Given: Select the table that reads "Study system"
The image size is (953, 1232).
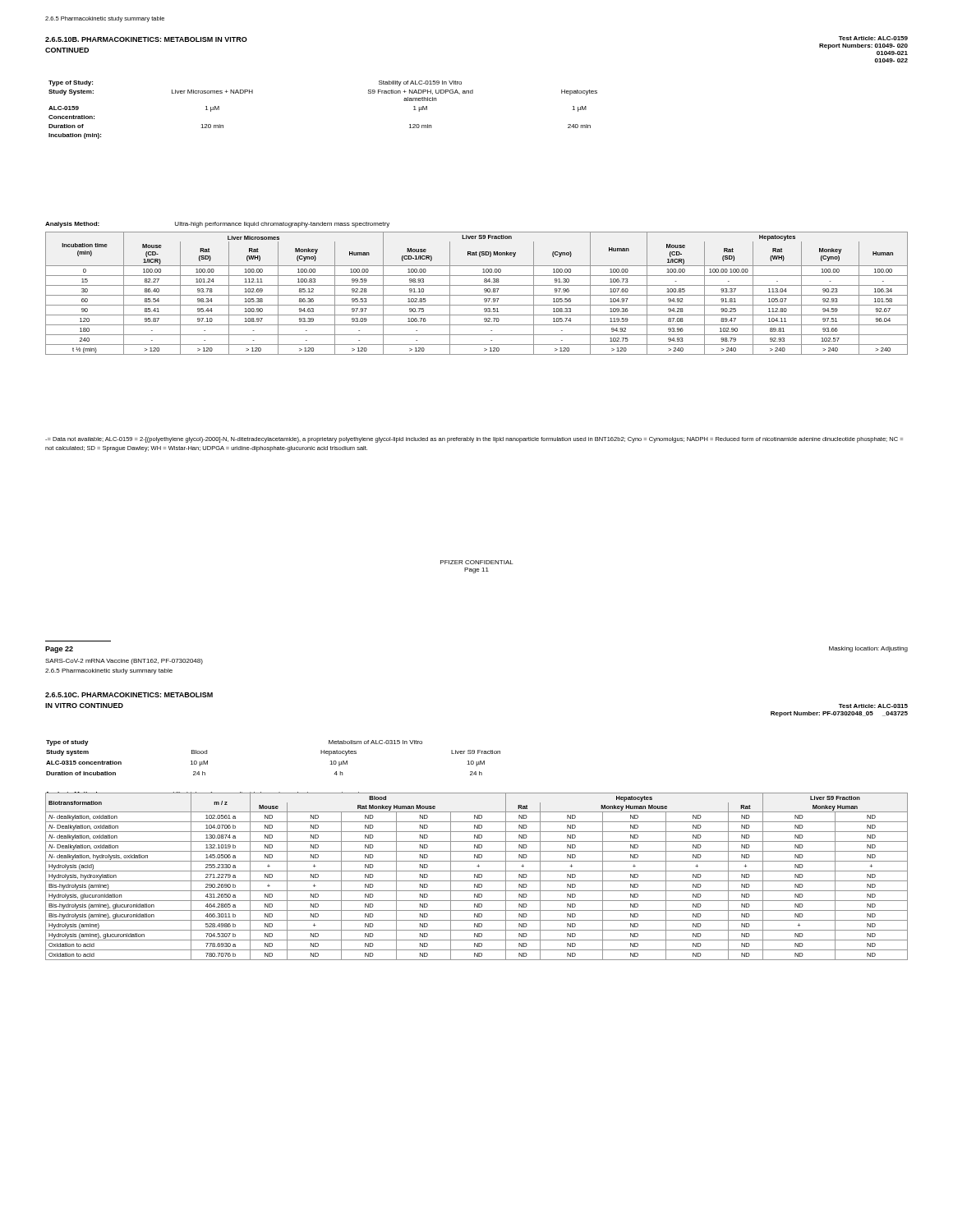Looking at the screenshot, I should coord(289,758).
